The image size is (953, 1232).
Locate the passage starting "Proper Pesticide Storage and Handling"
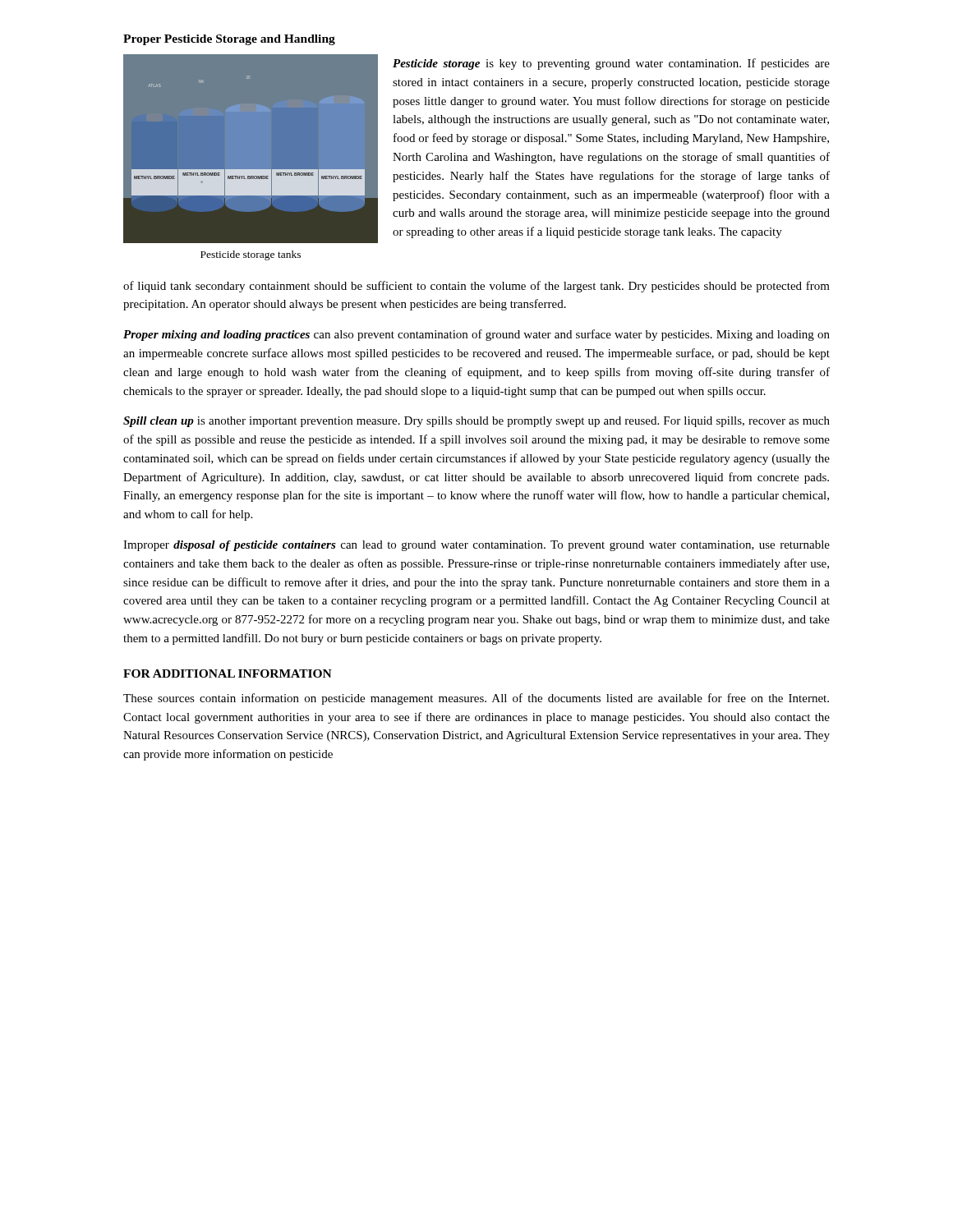click(x=229, y=38)
